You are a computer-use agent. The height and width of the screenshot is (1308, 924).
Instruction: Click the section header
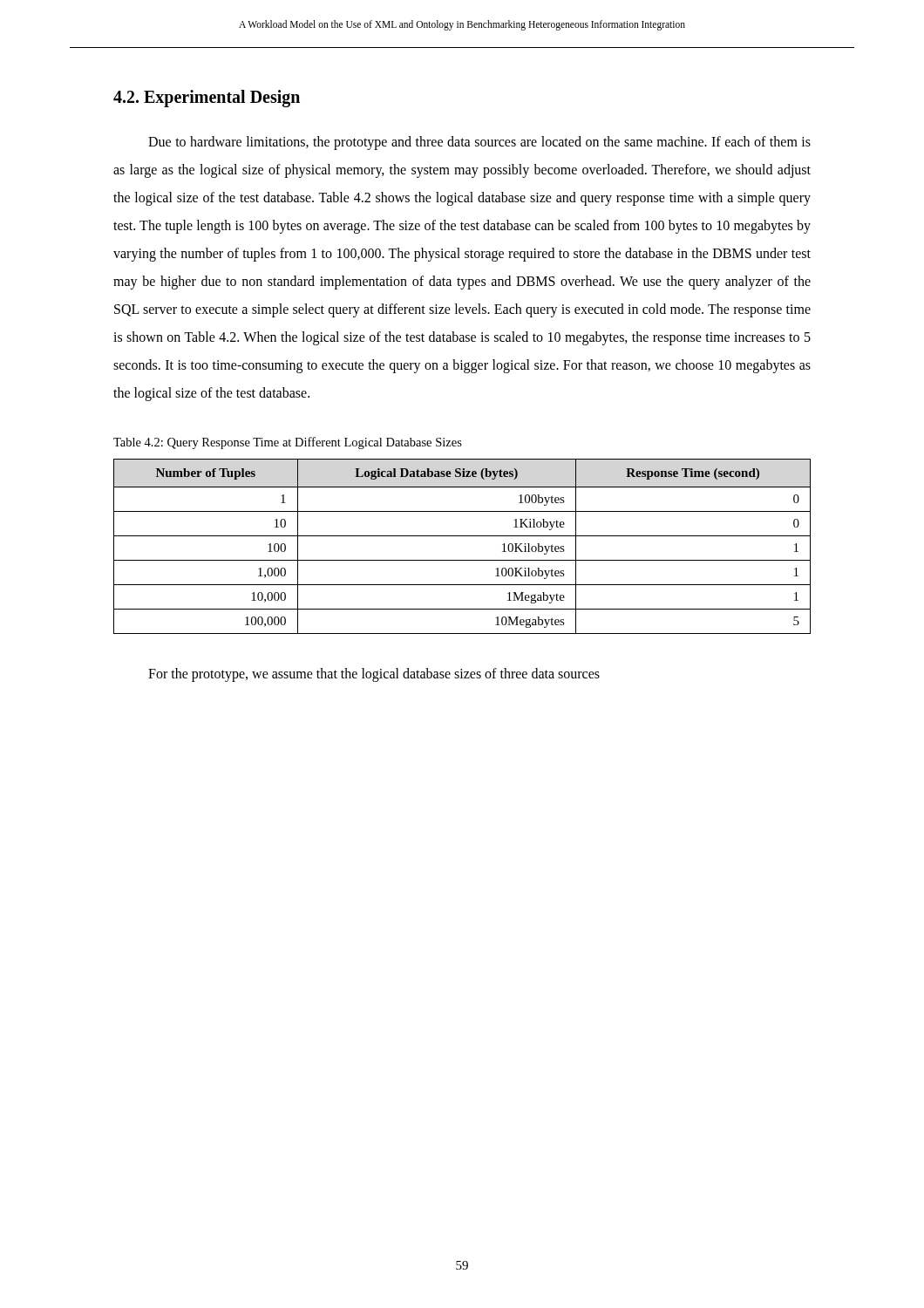tap(207, 97)
